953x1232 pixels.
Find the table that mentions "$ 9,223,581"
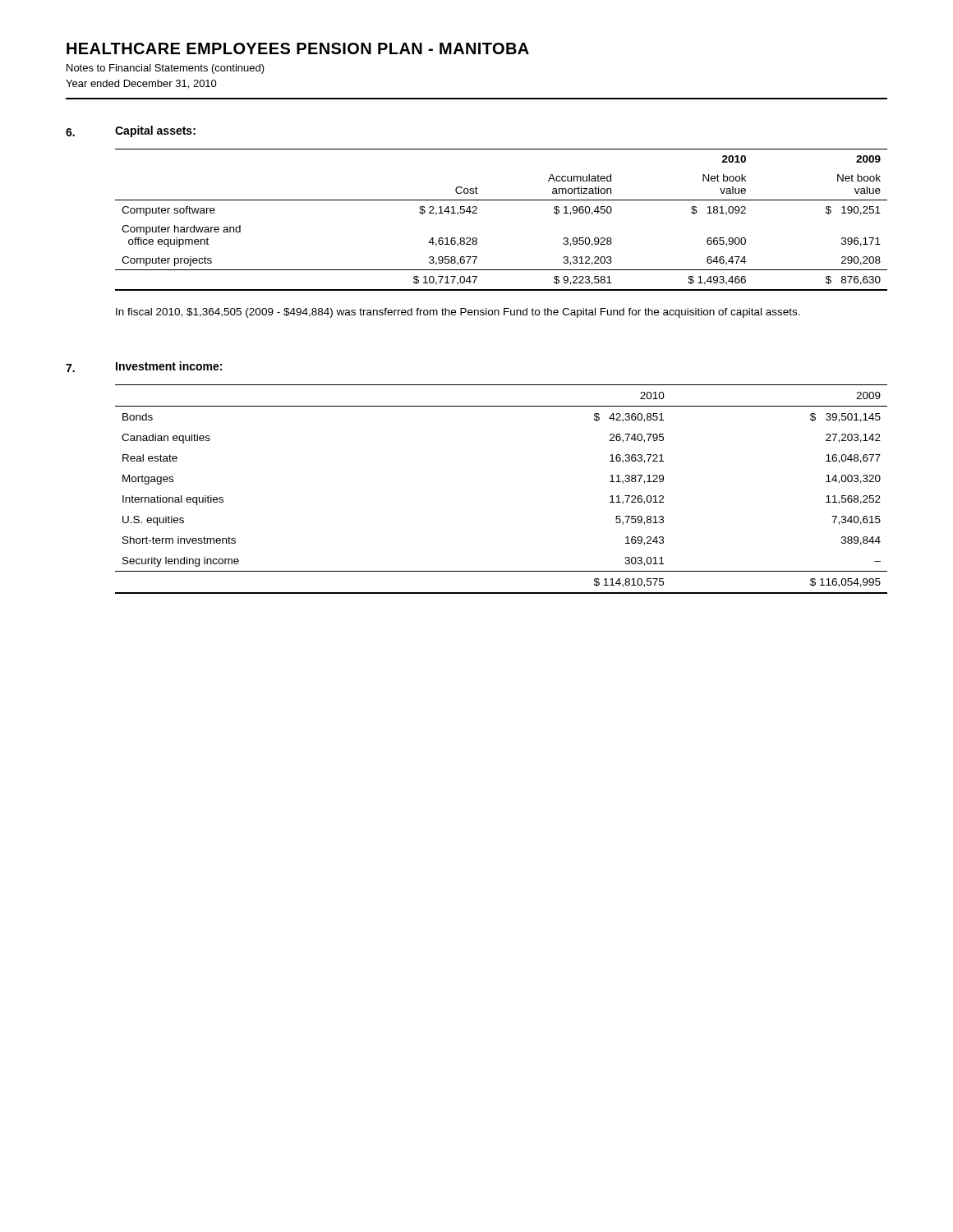[x=501, y=220]
